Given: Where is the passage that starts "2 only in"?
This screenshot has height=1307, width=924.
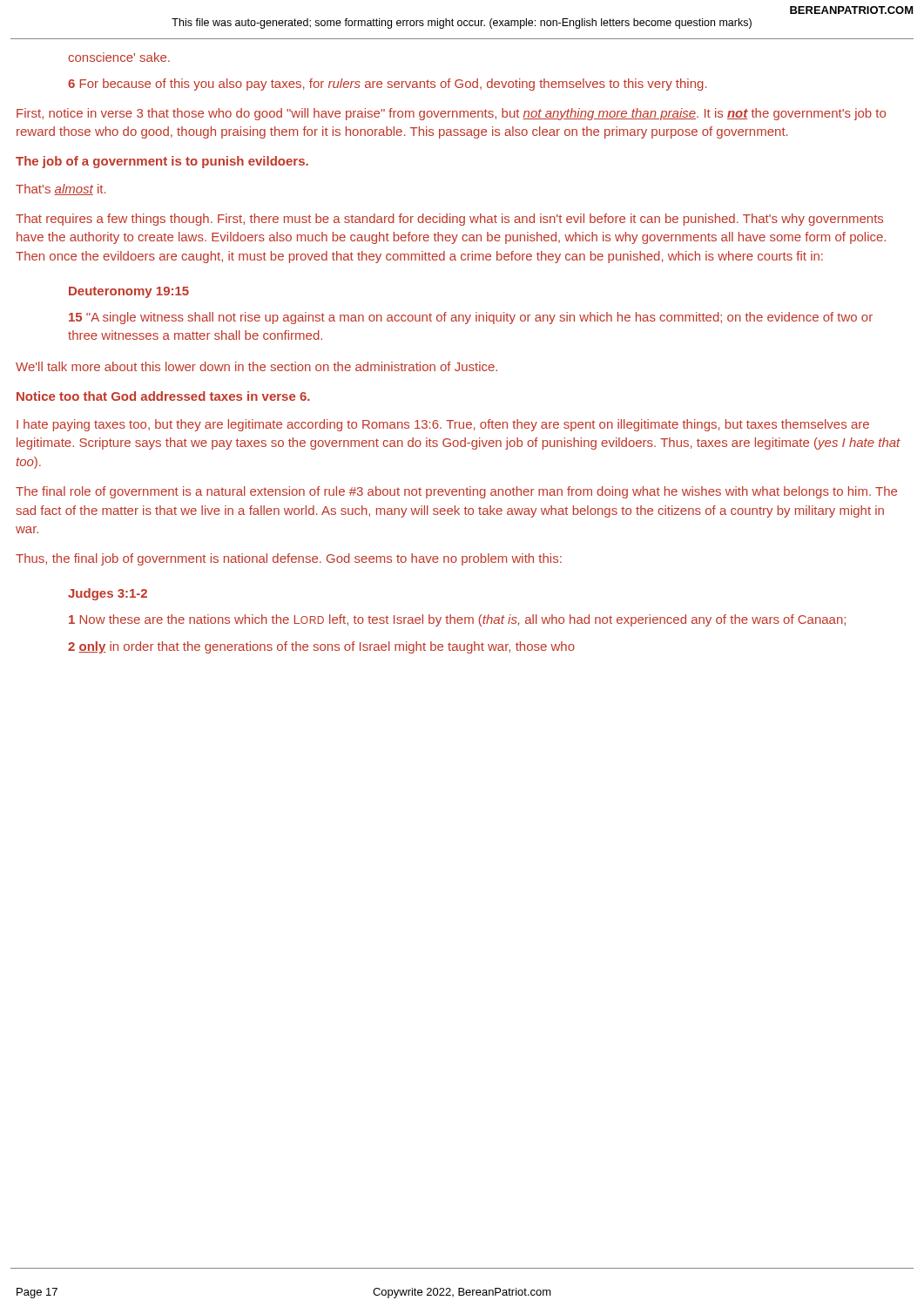Looking at the screenshot, I should (x=321, y=646).
